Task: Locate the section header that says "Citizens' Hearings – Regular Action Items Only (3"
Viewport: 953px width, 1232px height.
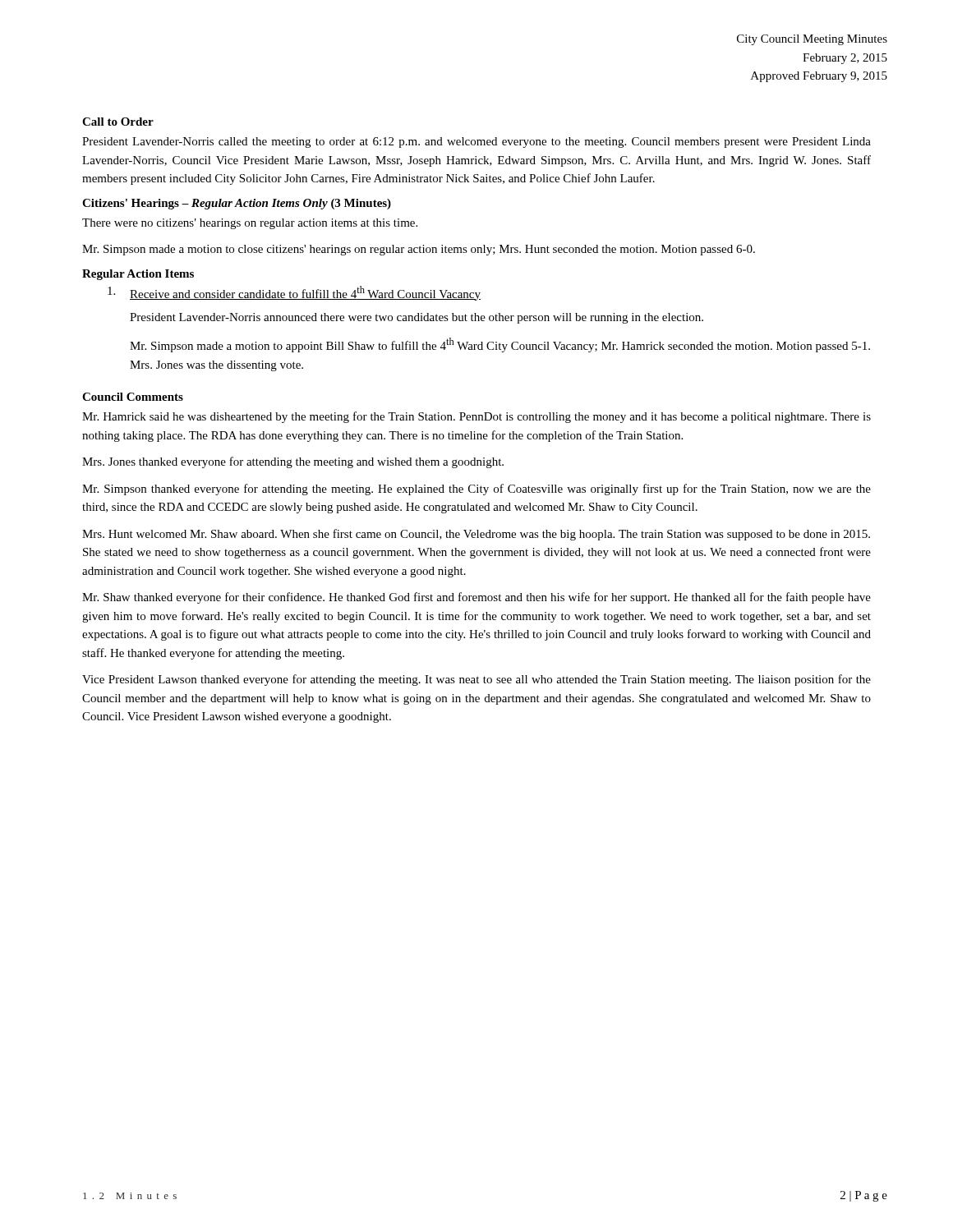Action: click(237, 202)
